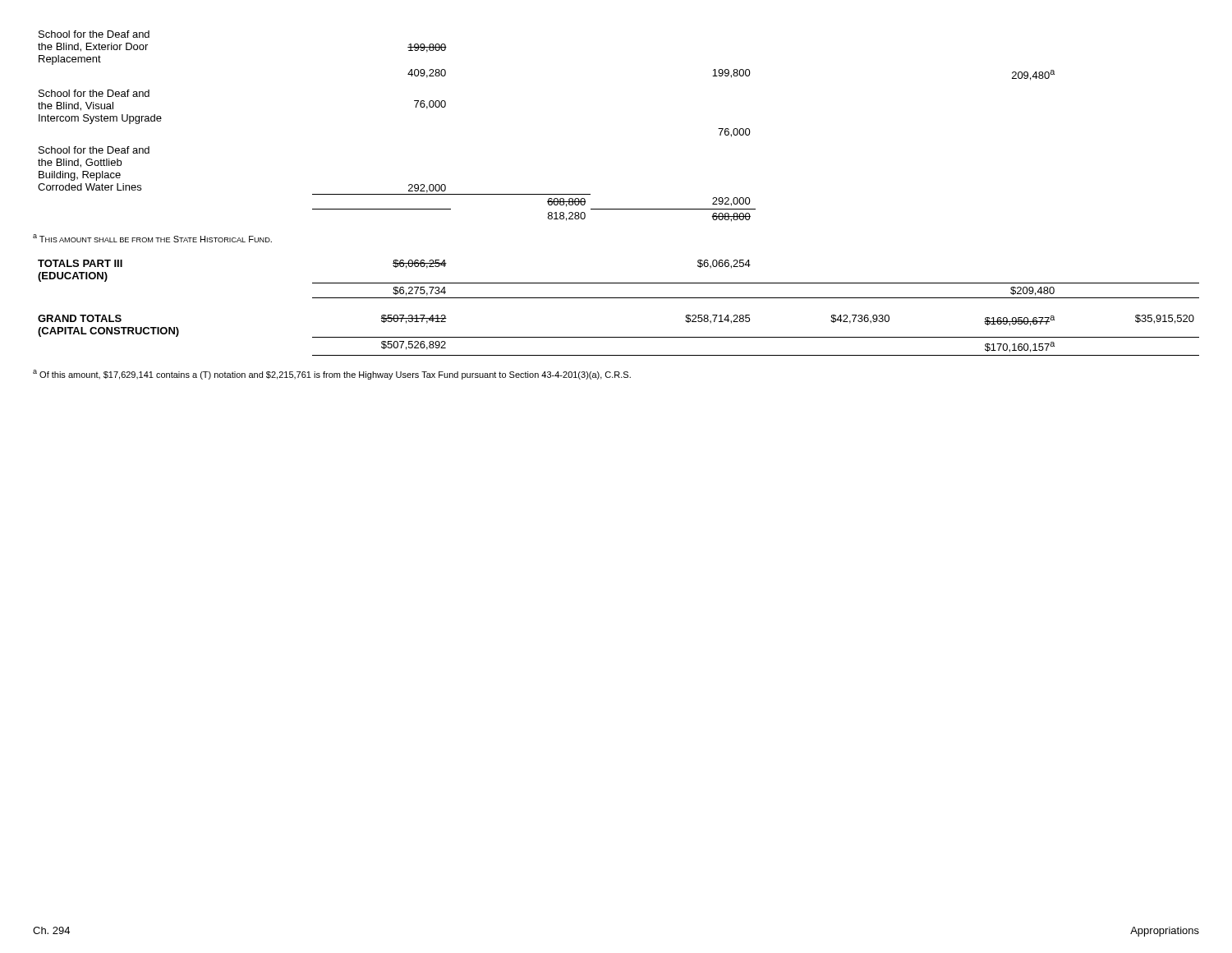Click on the table containing "TOTALS PART III"
Viewport: 1232px width, 953px height.
coord(616,277)
